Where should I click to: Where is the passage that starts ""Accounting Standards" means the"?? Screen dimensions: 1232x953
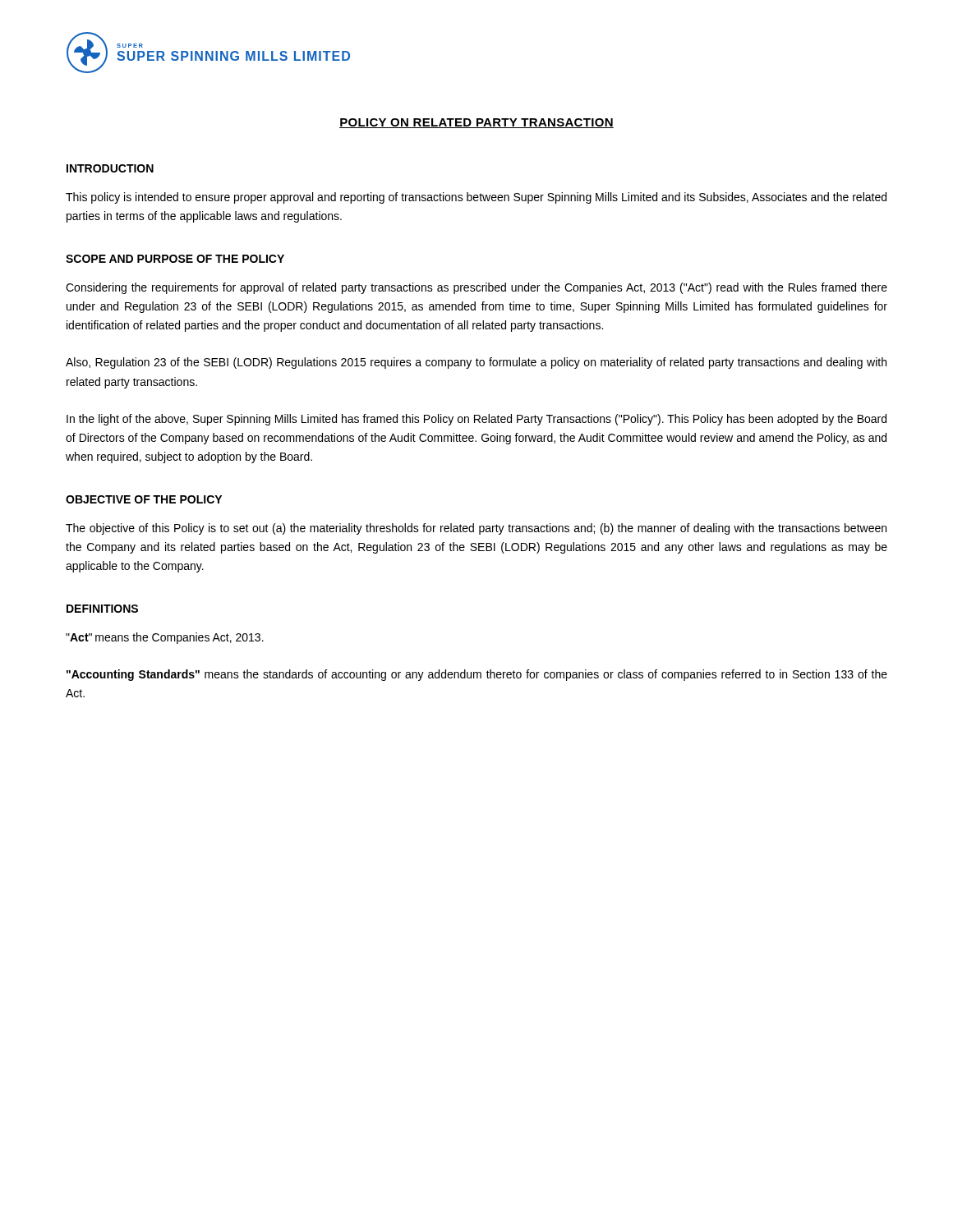coord(476,684)
